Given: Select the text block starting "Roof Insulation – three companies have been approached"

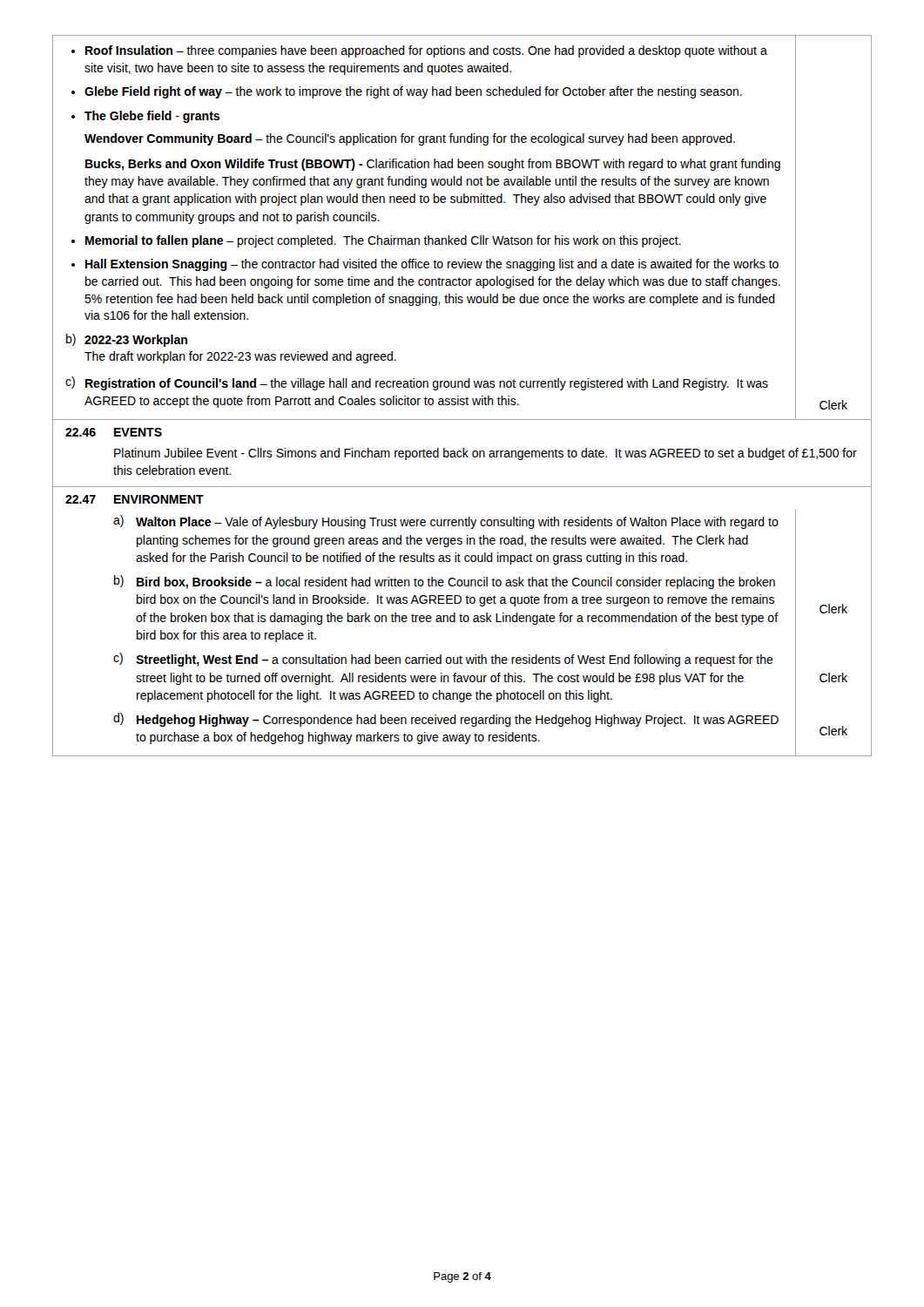Looking at the screenshot, I should point(426,59).
